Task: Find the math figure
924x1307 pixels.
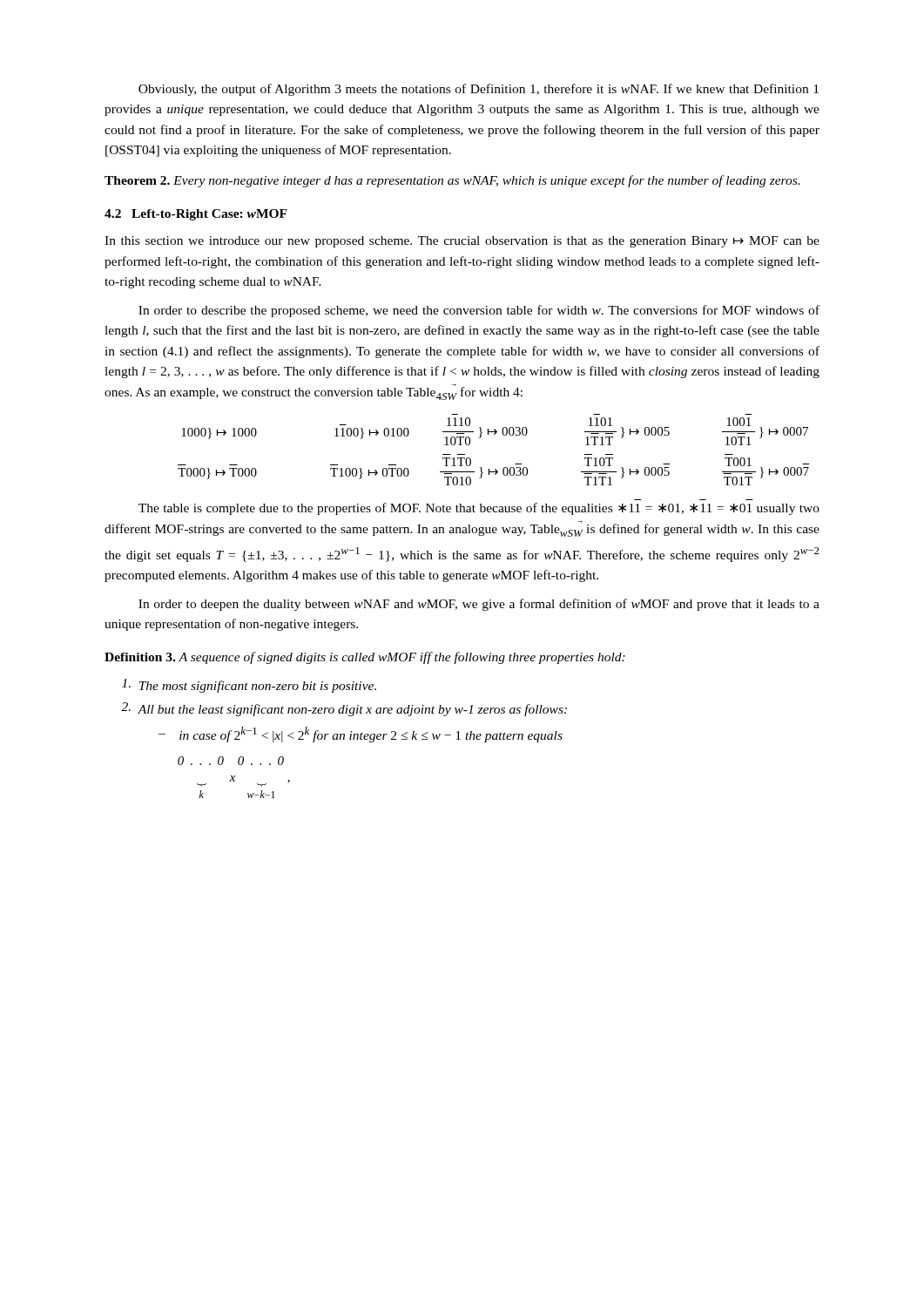Action: [x=462, y=452]
